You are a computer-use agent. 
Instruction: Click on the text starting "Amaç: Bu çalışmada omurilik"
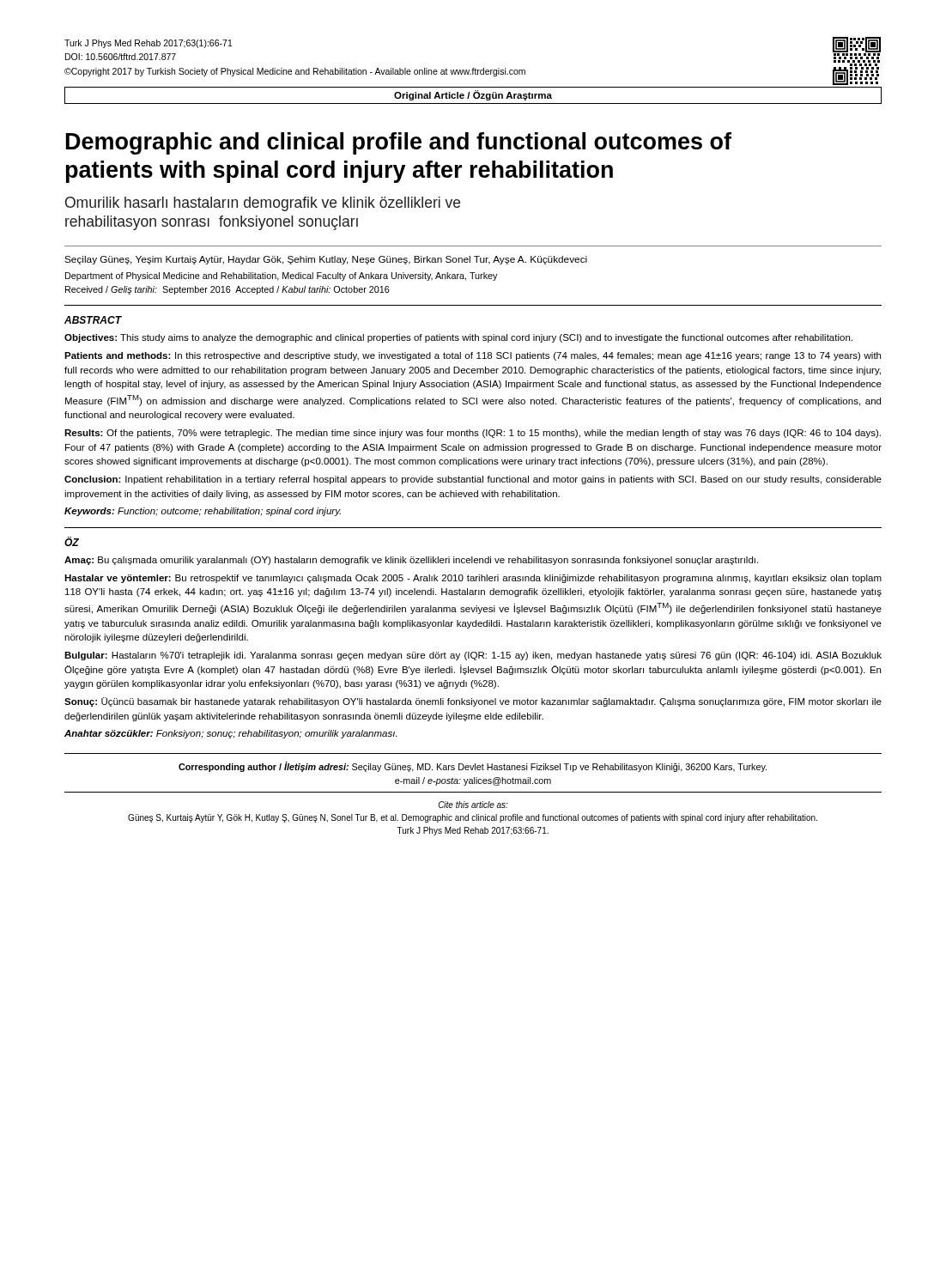473,647
